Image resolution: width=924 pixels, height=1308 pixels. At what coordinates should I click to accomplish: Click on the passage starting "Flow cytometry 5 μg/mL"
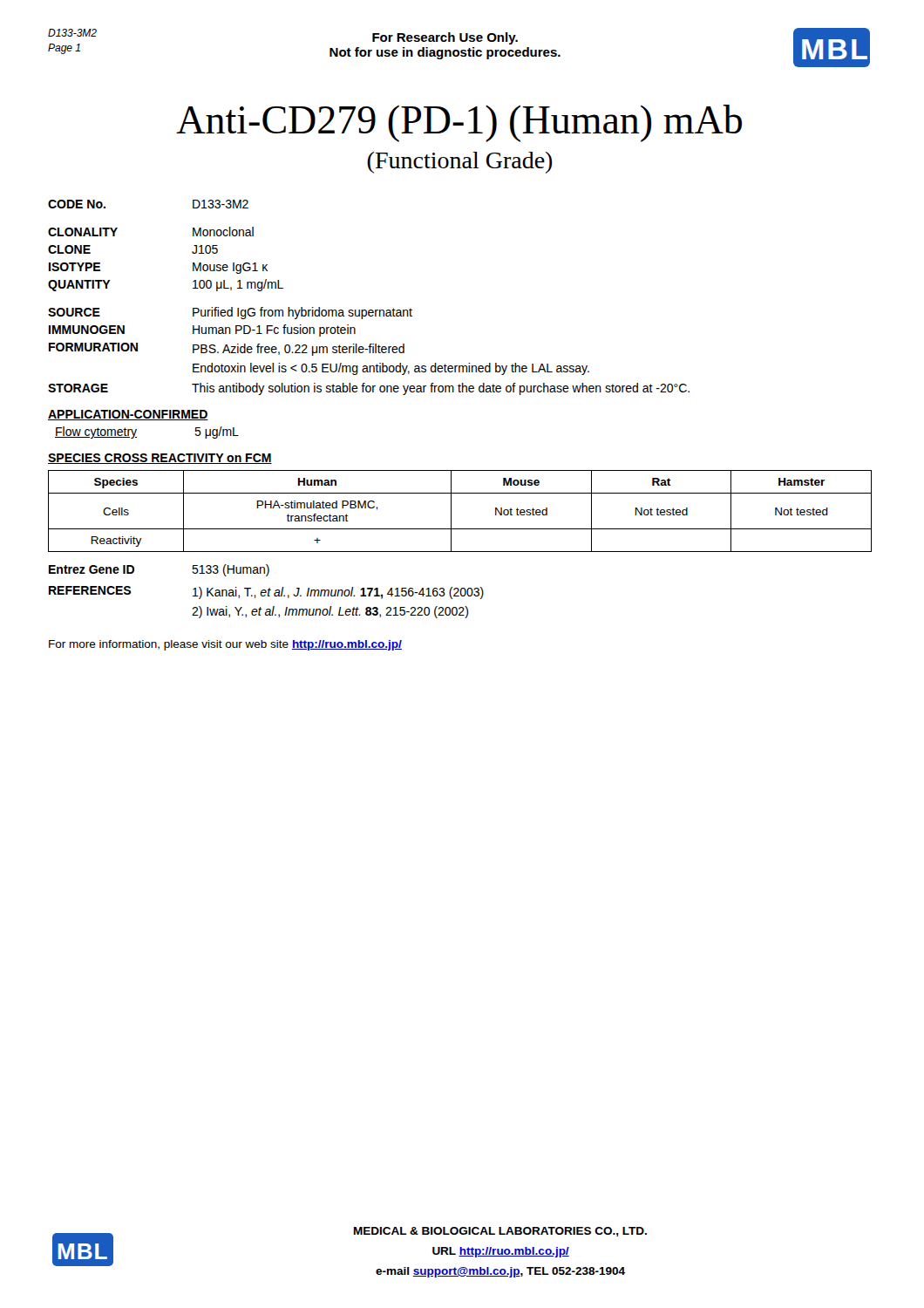[147, 432]
